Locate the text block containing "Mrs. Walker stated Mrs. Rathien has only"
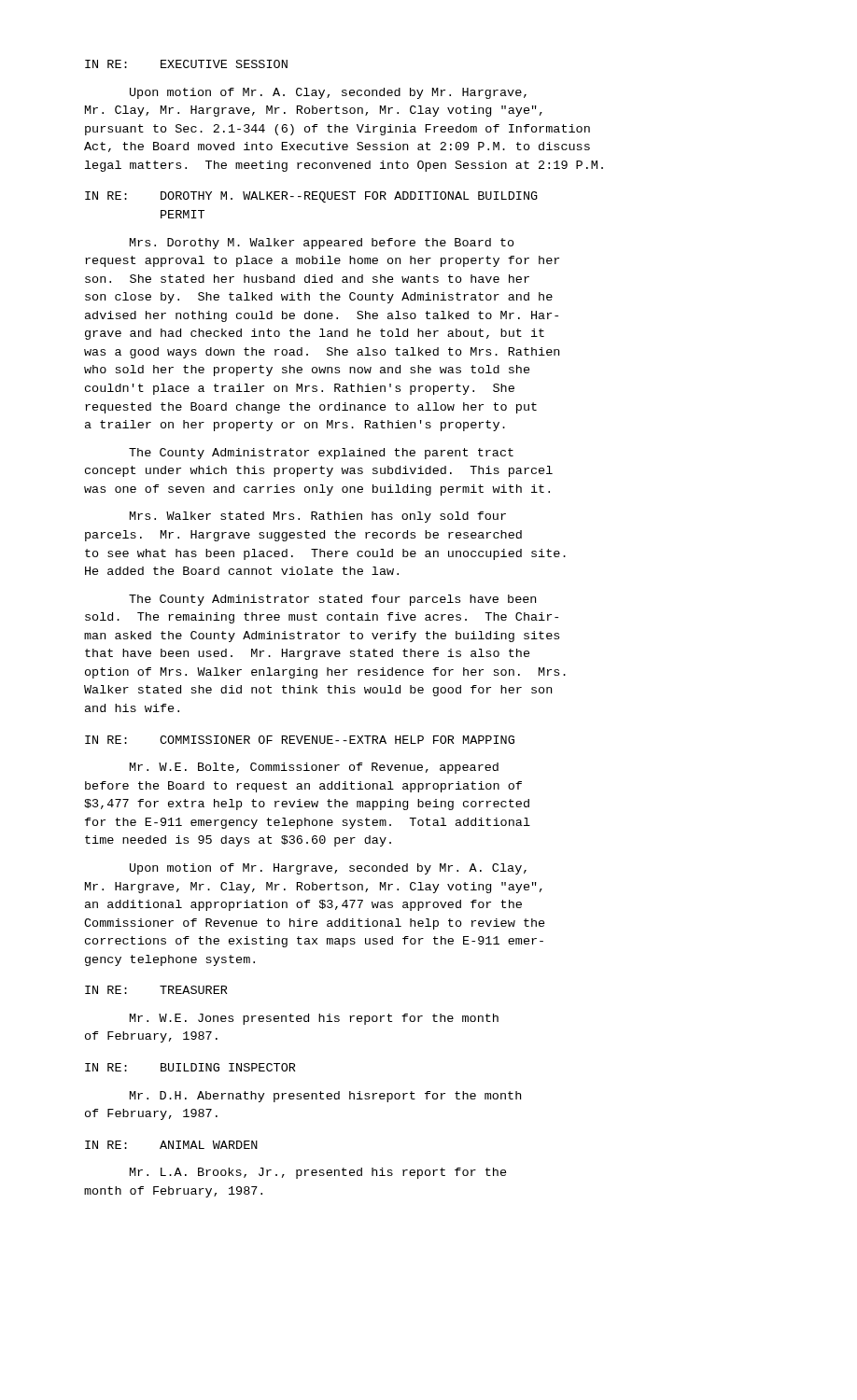The height and width of the screenshot is (1400, 857). click(x=326, y=544)
